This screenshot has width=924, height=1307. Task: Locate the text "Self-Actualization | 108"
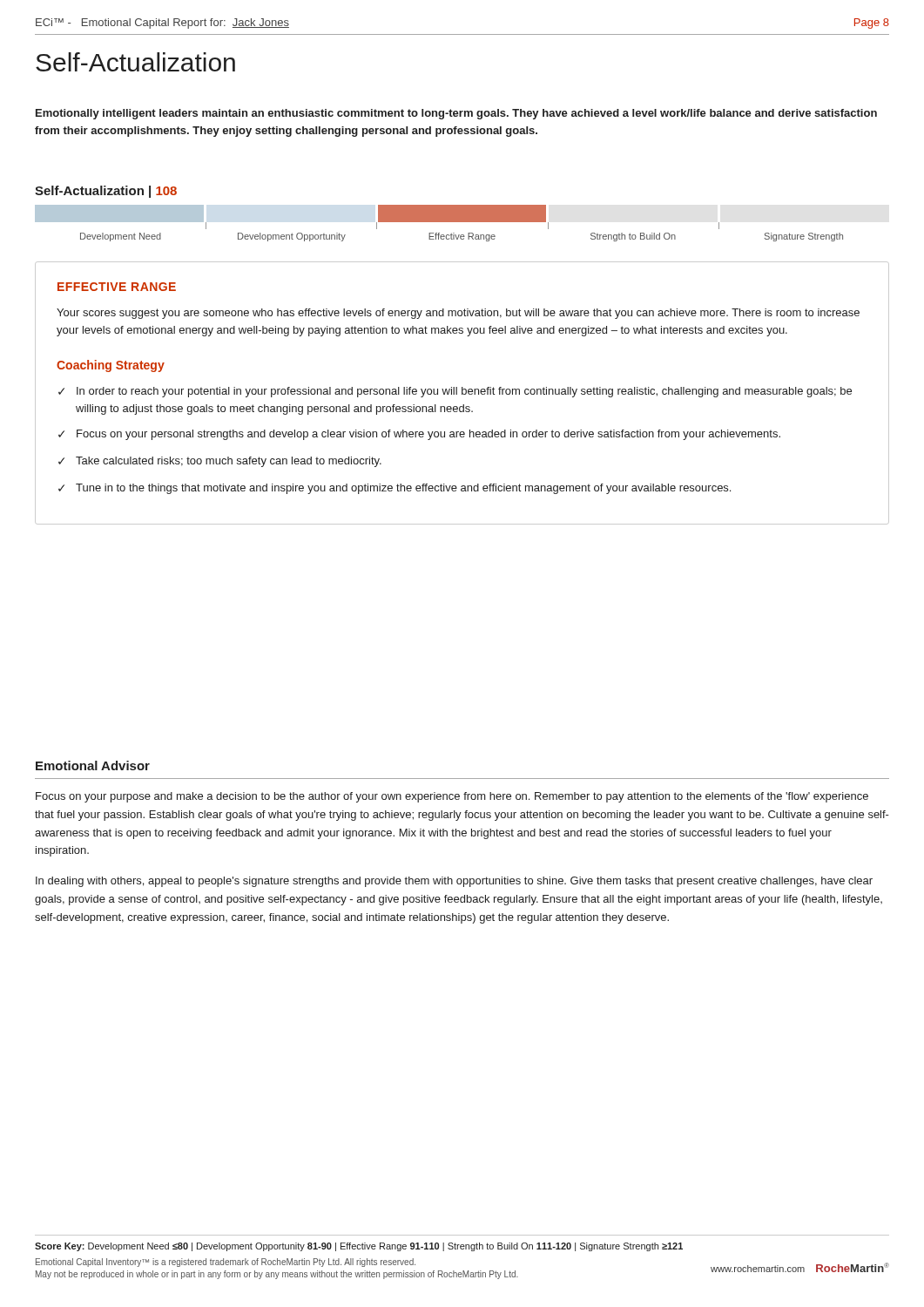[x=106, y=190]
